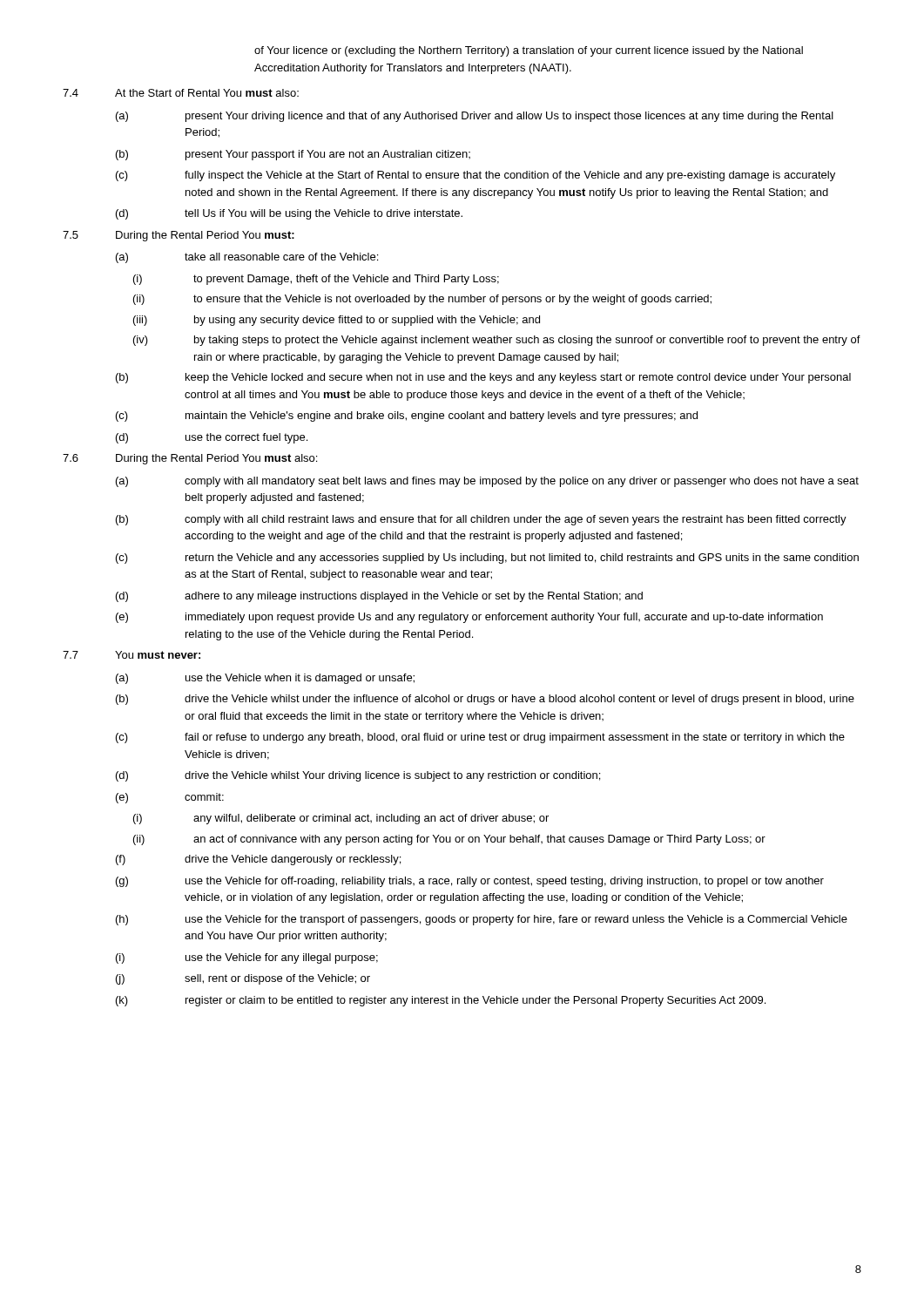Image resolution: width=924 pixels, height=1307 pixels.
Task: Navigate to the text block starting "7.4 At the"
Action: pos(181,93)
